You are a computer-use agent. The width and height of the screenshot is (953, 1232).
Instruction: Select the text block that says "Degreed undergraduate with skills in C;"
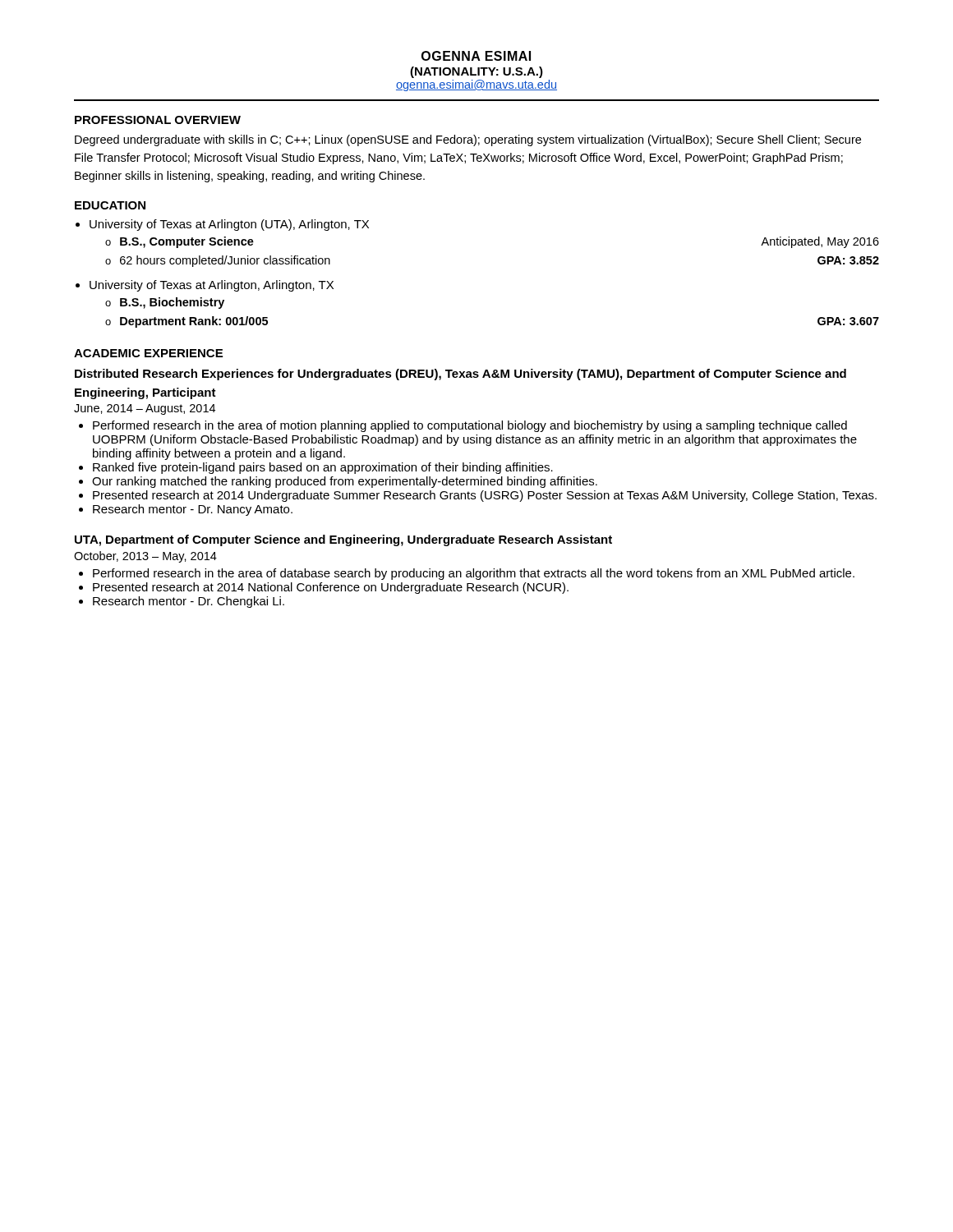tap(468, 158)
